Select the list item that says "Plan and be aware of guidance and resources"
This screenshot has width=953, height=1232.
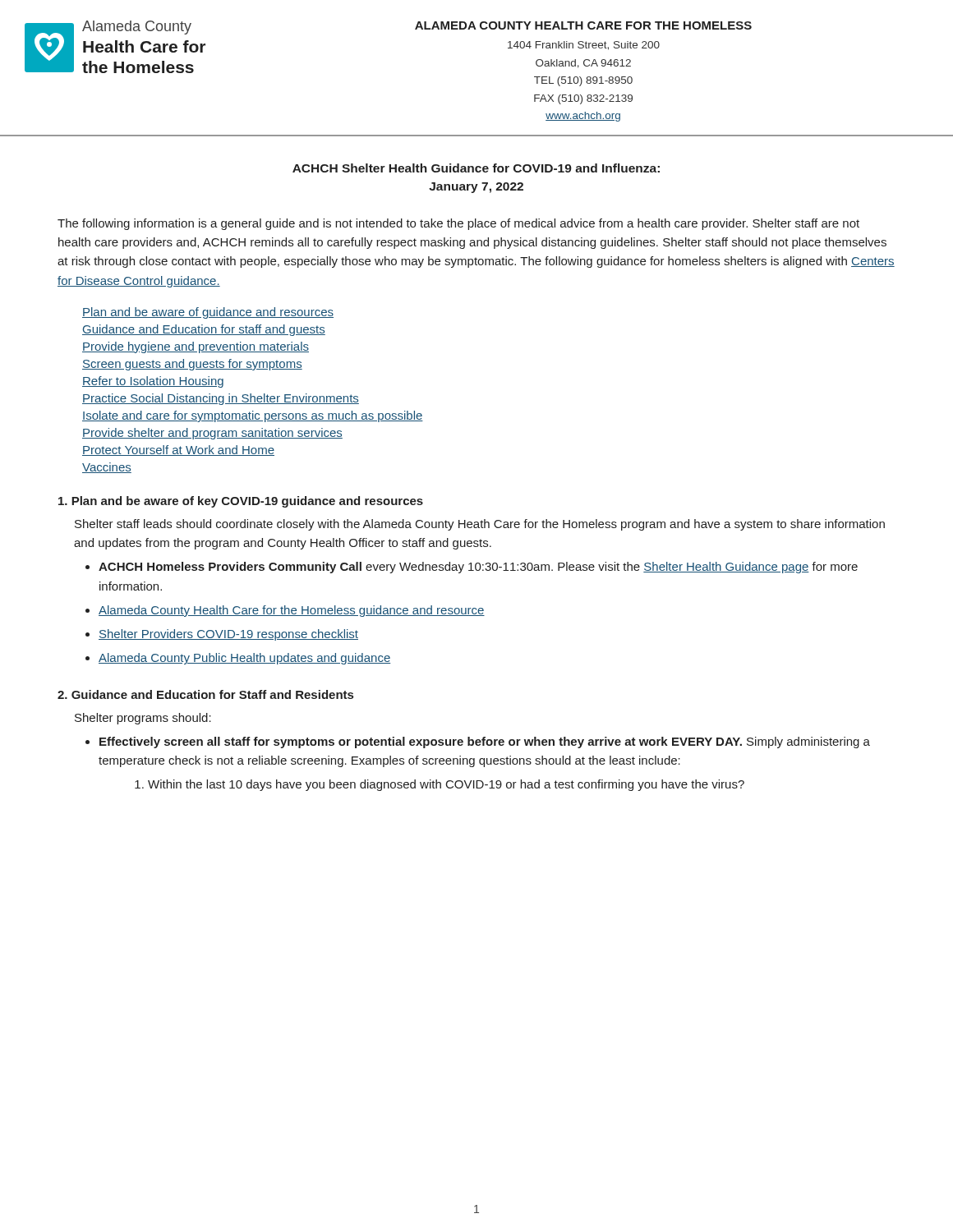click(208, 312)
